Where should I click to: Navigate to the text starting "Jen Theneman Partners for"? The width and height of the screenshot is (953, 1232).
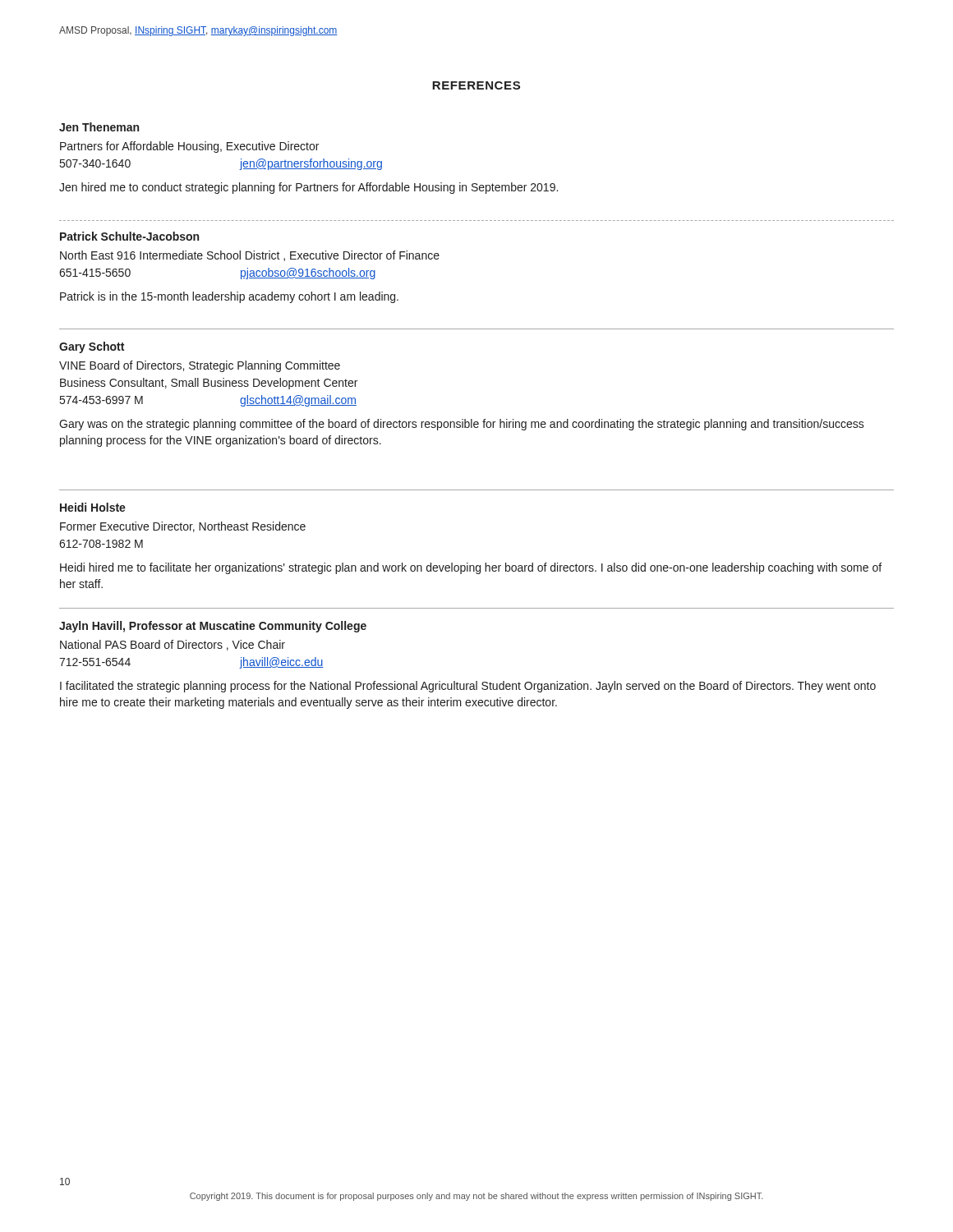(x=99, y=127)
